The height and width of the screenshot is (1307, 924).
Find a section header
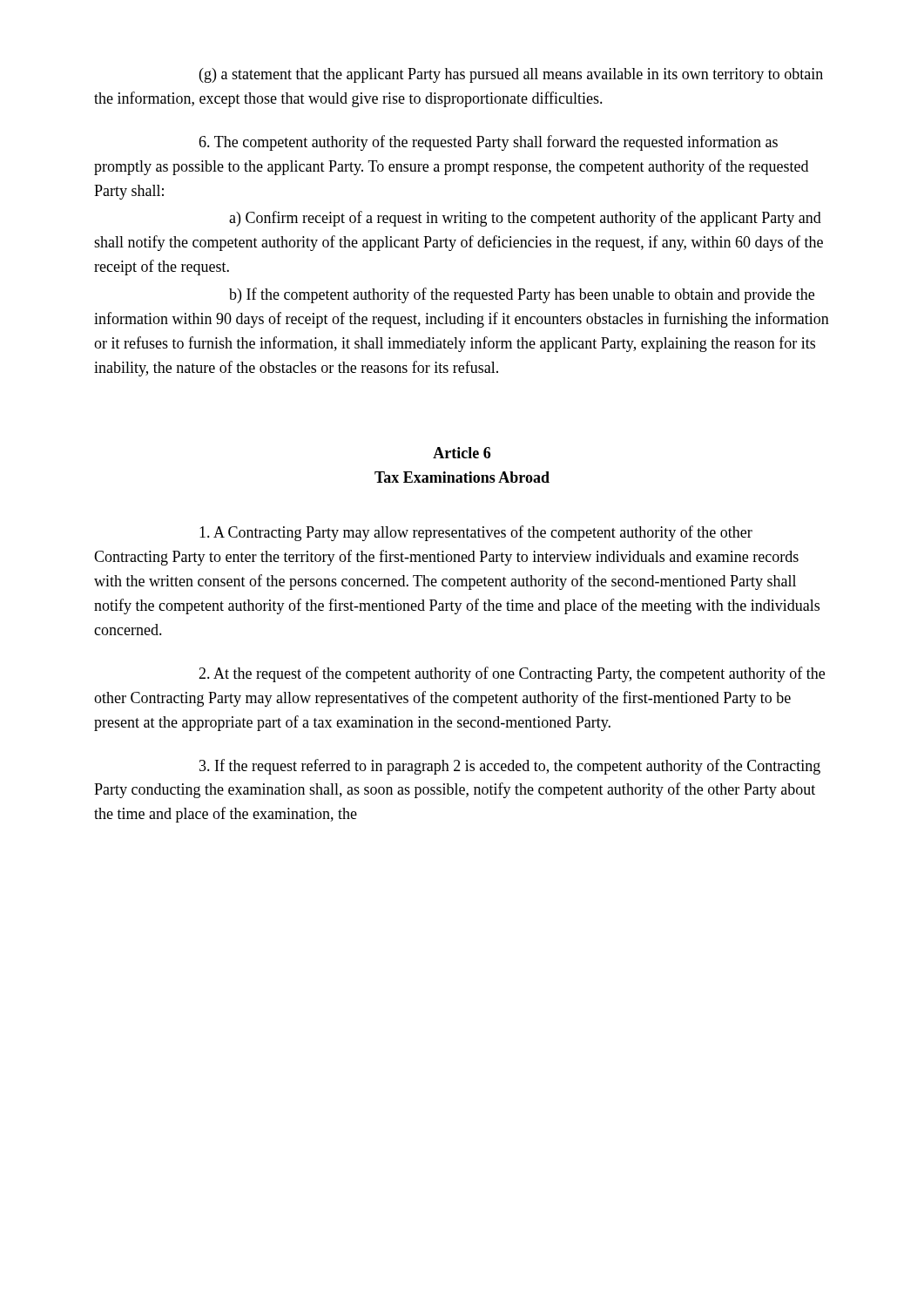pyautogui.click(x=462, y=466)
